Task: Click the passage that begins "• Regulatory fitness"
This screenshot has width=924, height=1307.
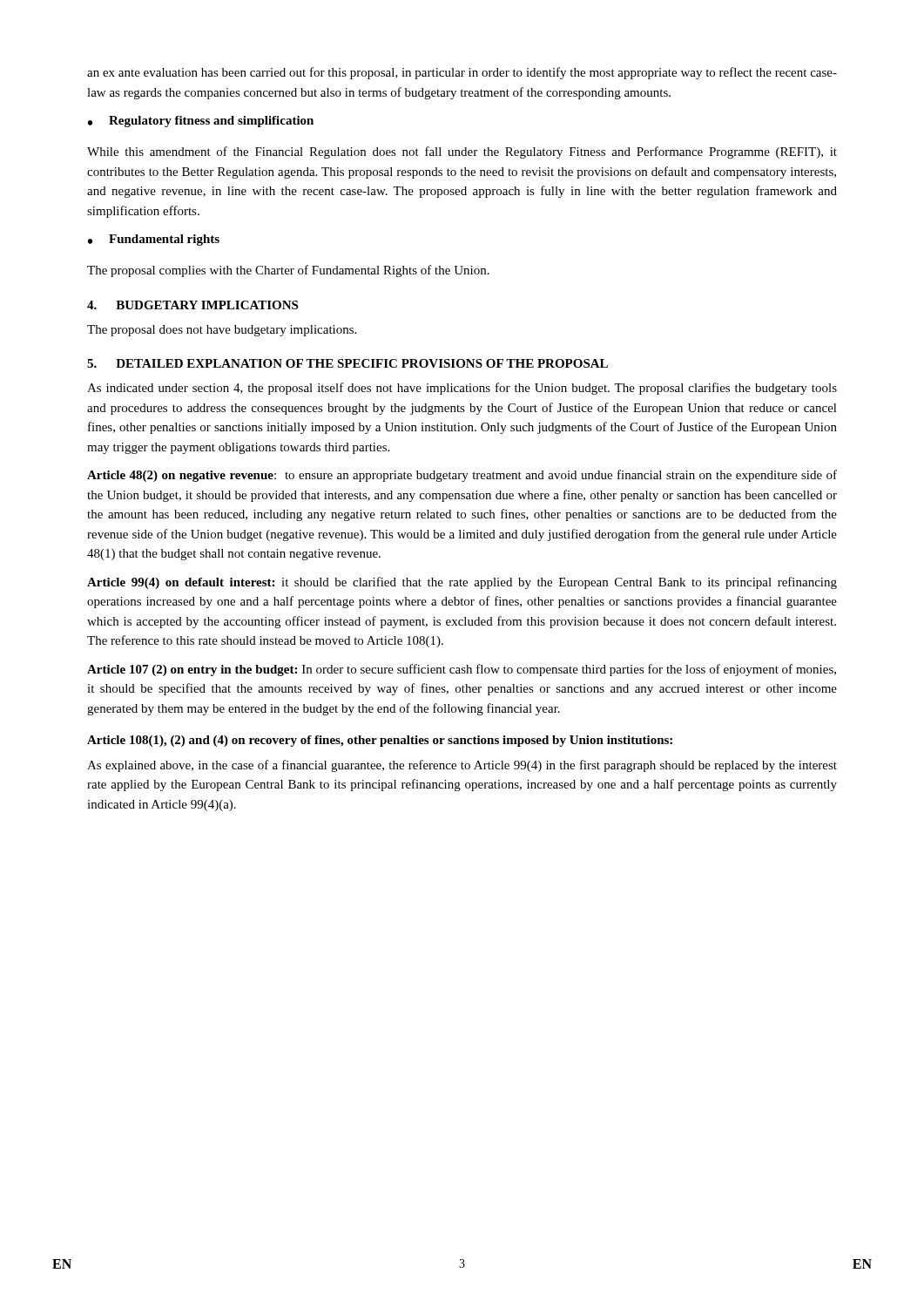Action: [201, 122]
